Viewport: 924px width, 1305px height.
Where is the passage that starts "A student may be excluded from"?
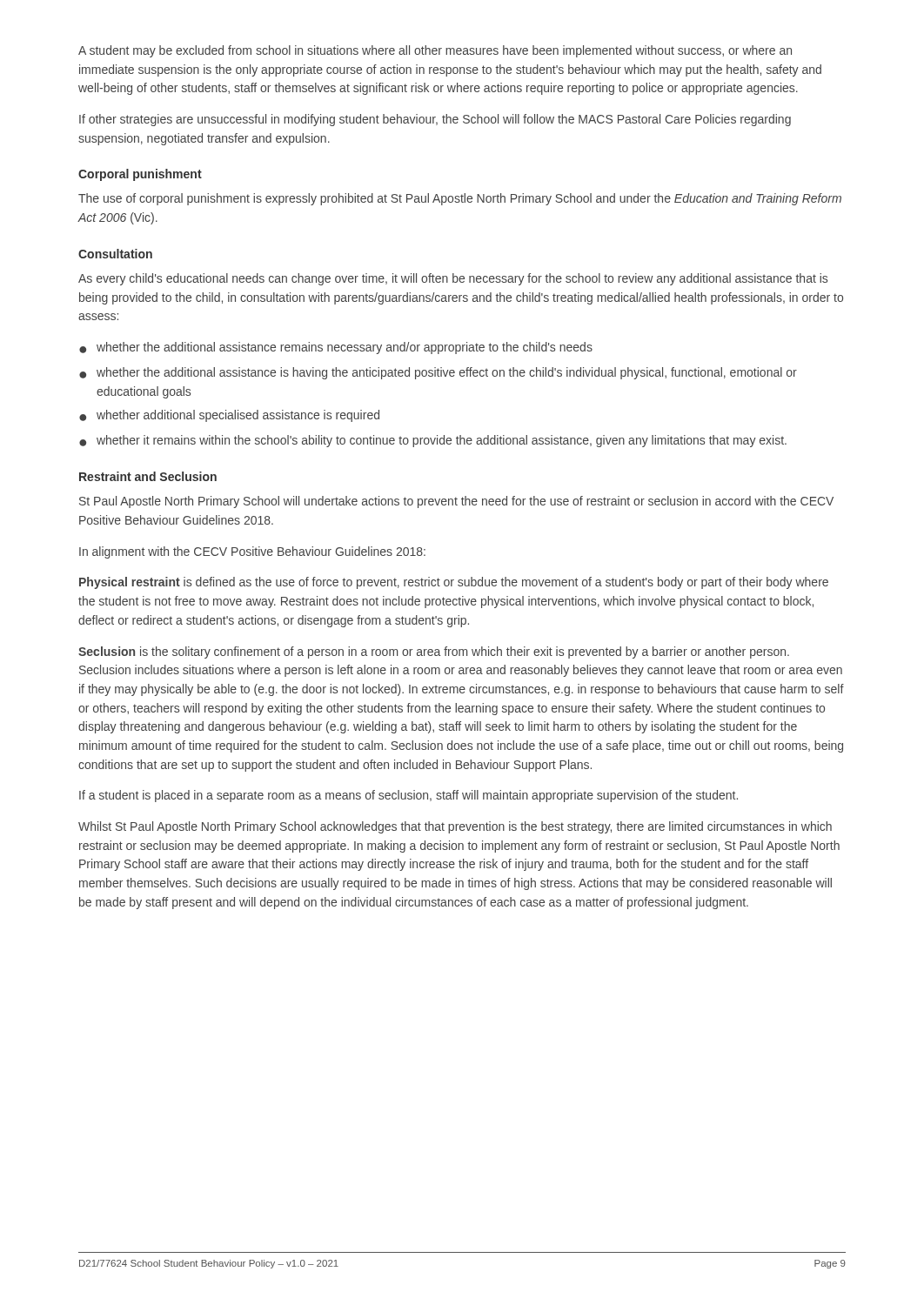click(x=450, y=69)
